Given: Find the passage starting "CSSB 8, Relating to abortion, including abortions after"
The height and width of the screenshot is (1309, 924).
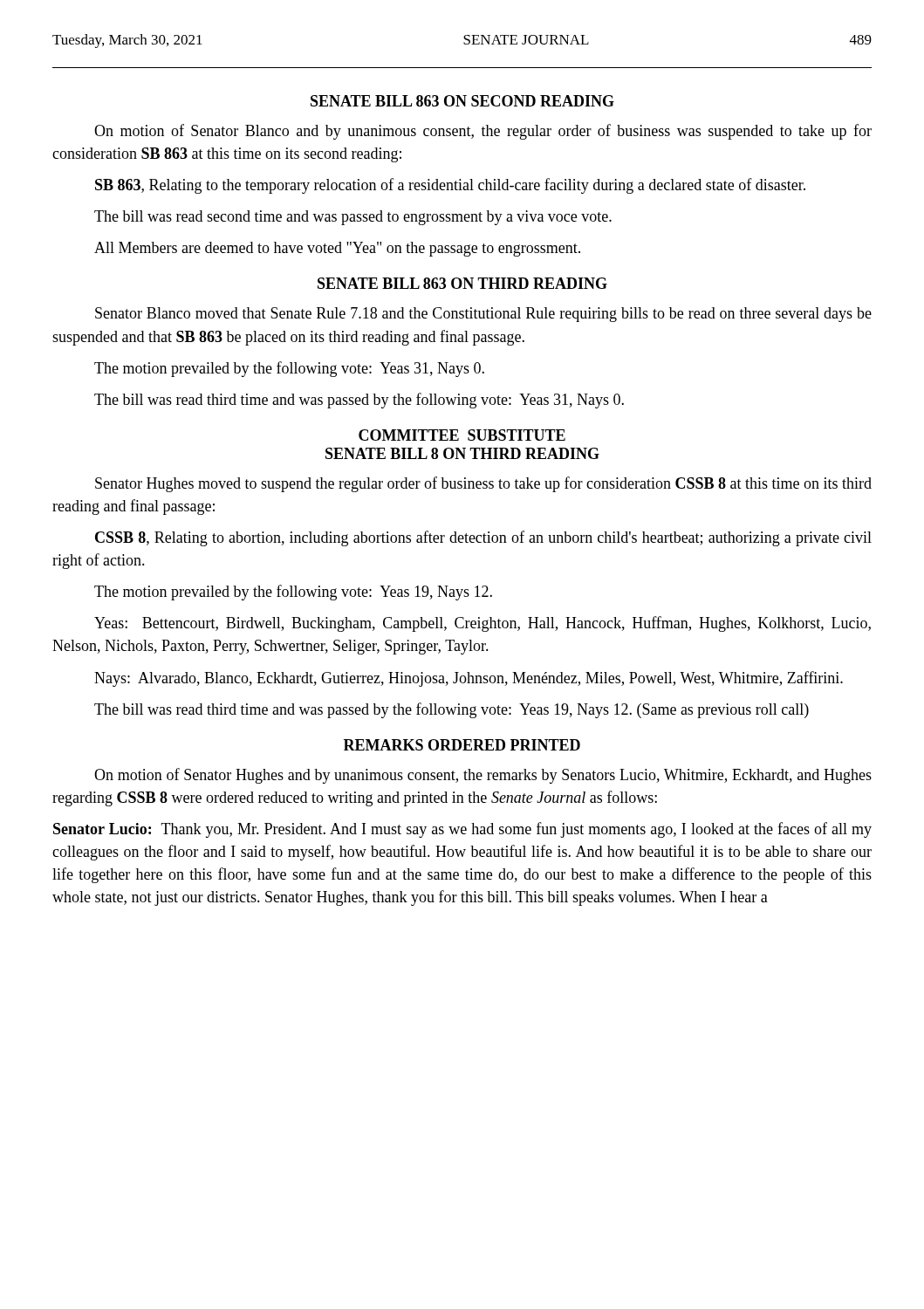Looking at the screenshot, I should (x=462, y=549).
